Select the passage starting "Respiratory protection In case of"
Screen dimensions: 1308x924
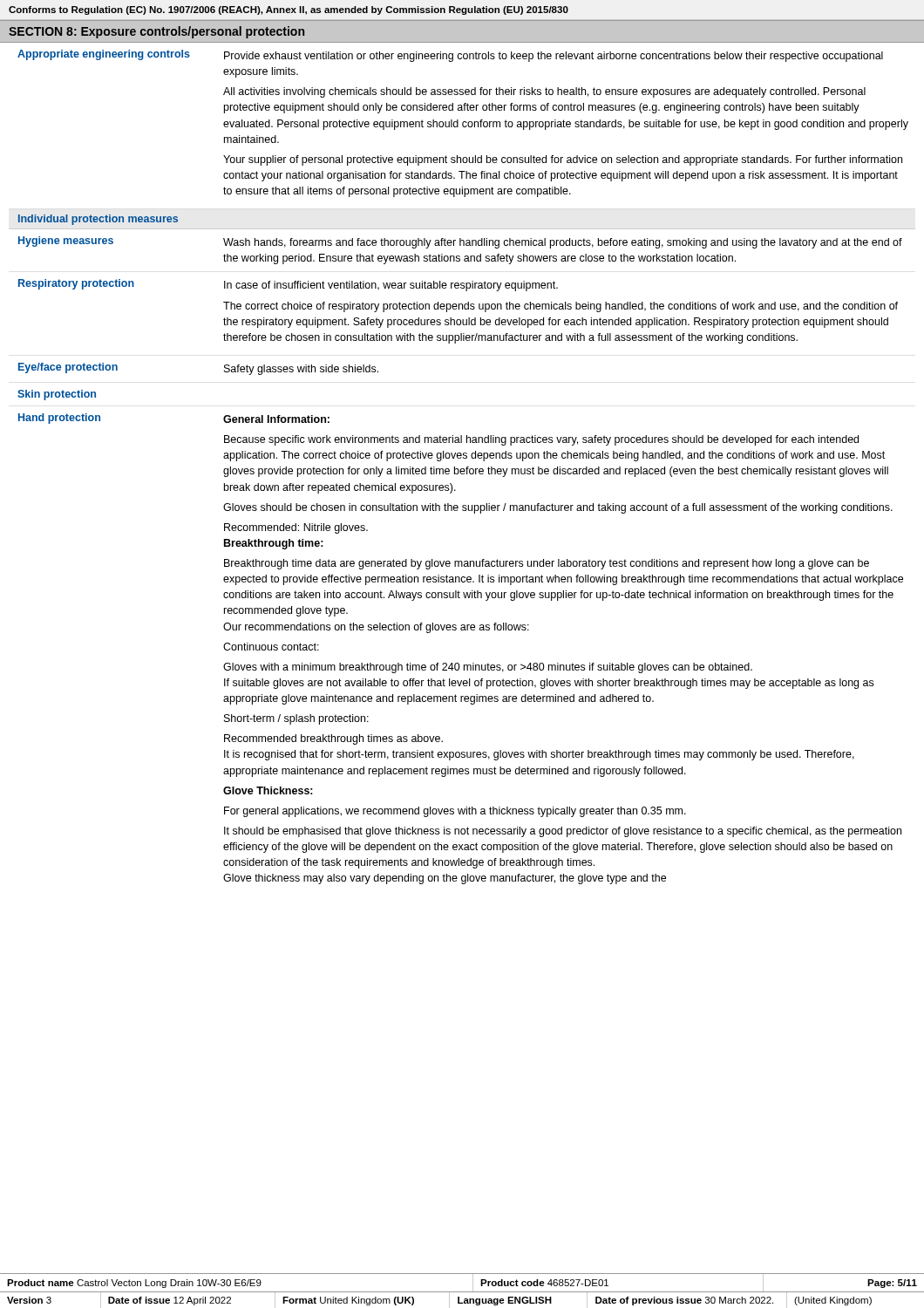click(x=462, y=314)
